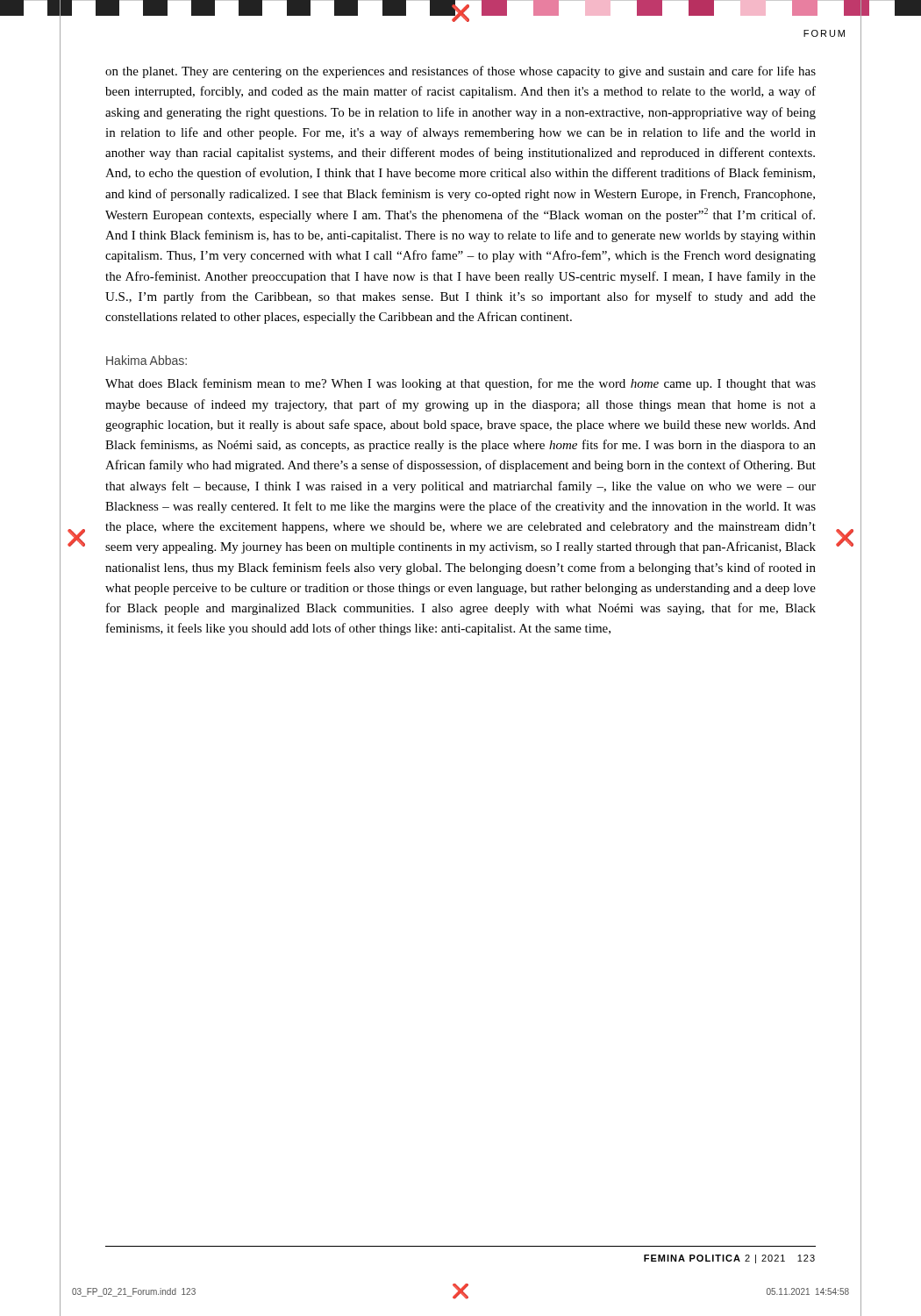Image resolution: width=921 pixels, height=1316 pixels.
Task: Select the element starting "Hakima Abbas:"
Action: click(x=147, y=361)
